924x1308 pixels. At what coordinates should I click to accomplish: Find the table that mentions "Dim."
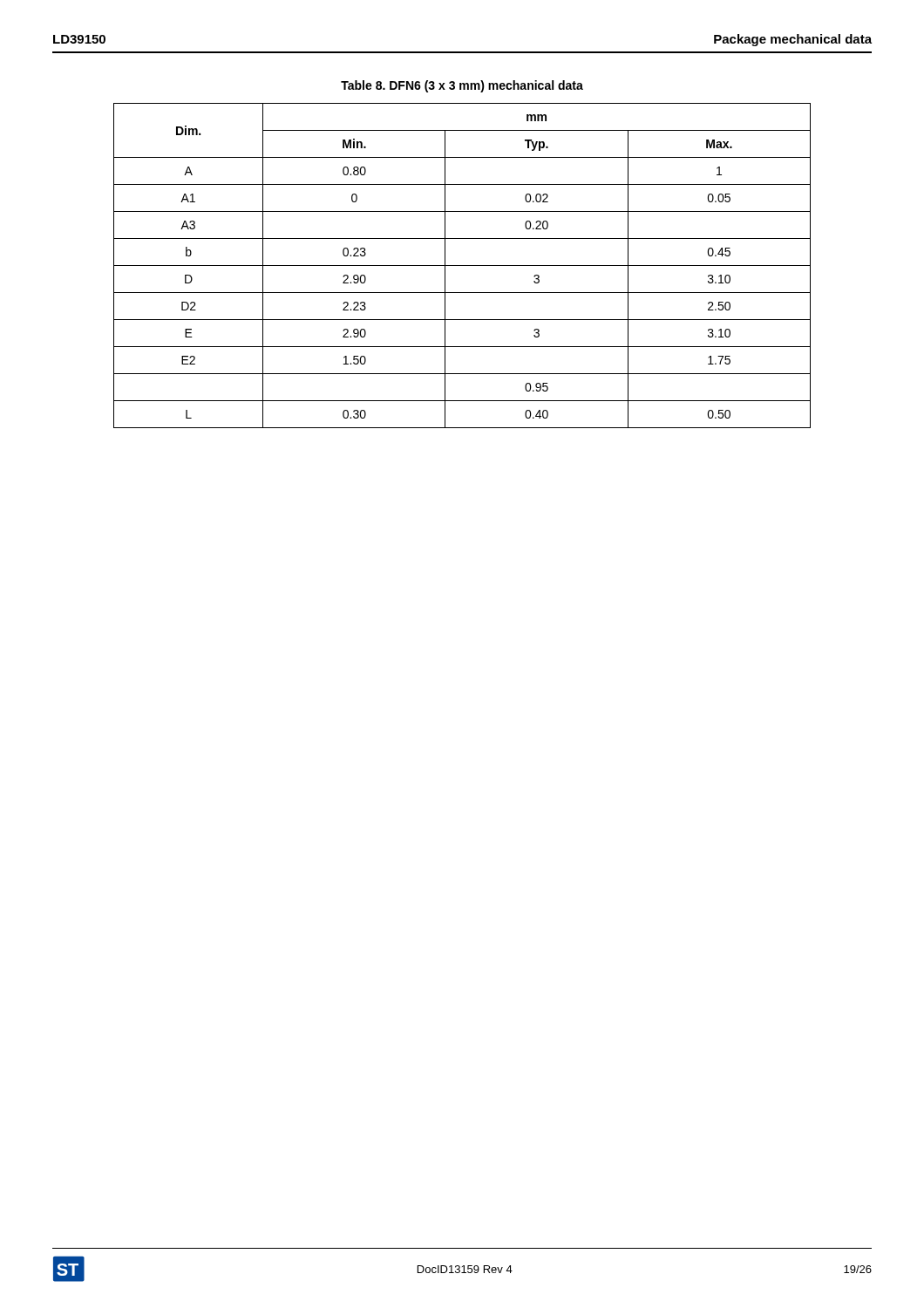pyautogui.click(x=462, y=266)
